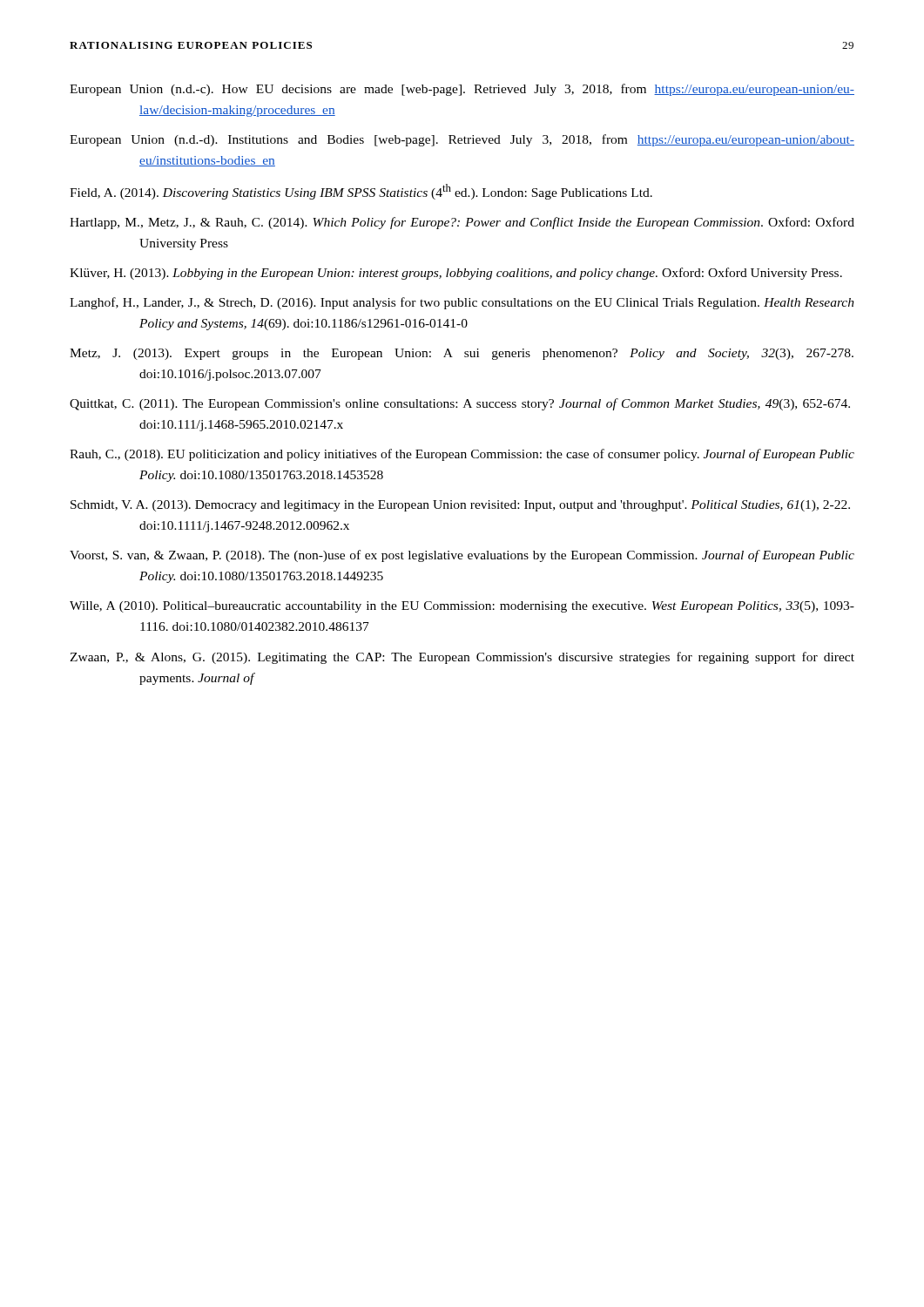
Task: Locate the list item that says "Voorst, S. van, & Zwaan,"
Action: point(462,565)
